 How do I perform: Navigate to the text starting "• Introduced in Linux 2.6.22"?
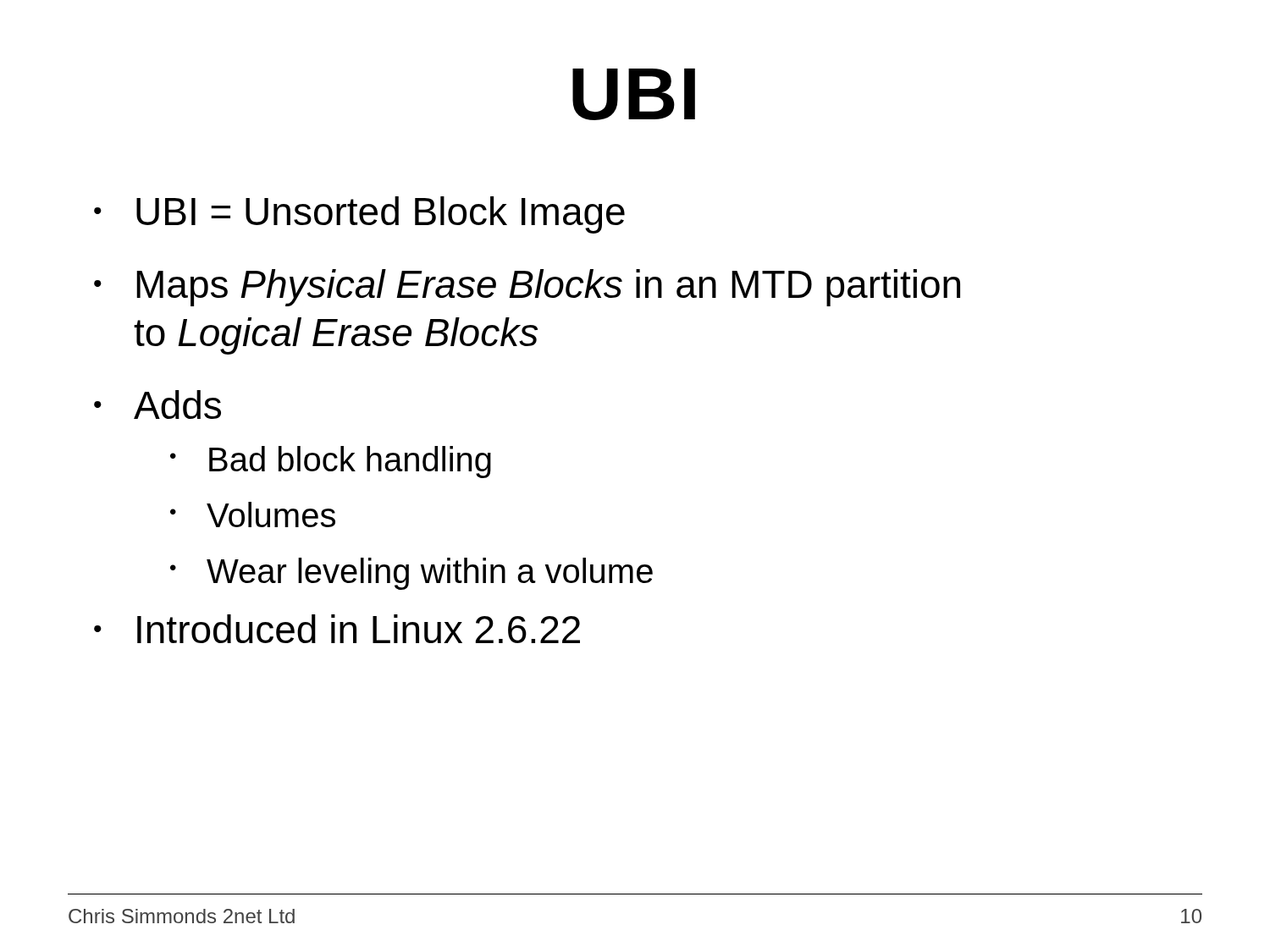(x=338, y=630)
